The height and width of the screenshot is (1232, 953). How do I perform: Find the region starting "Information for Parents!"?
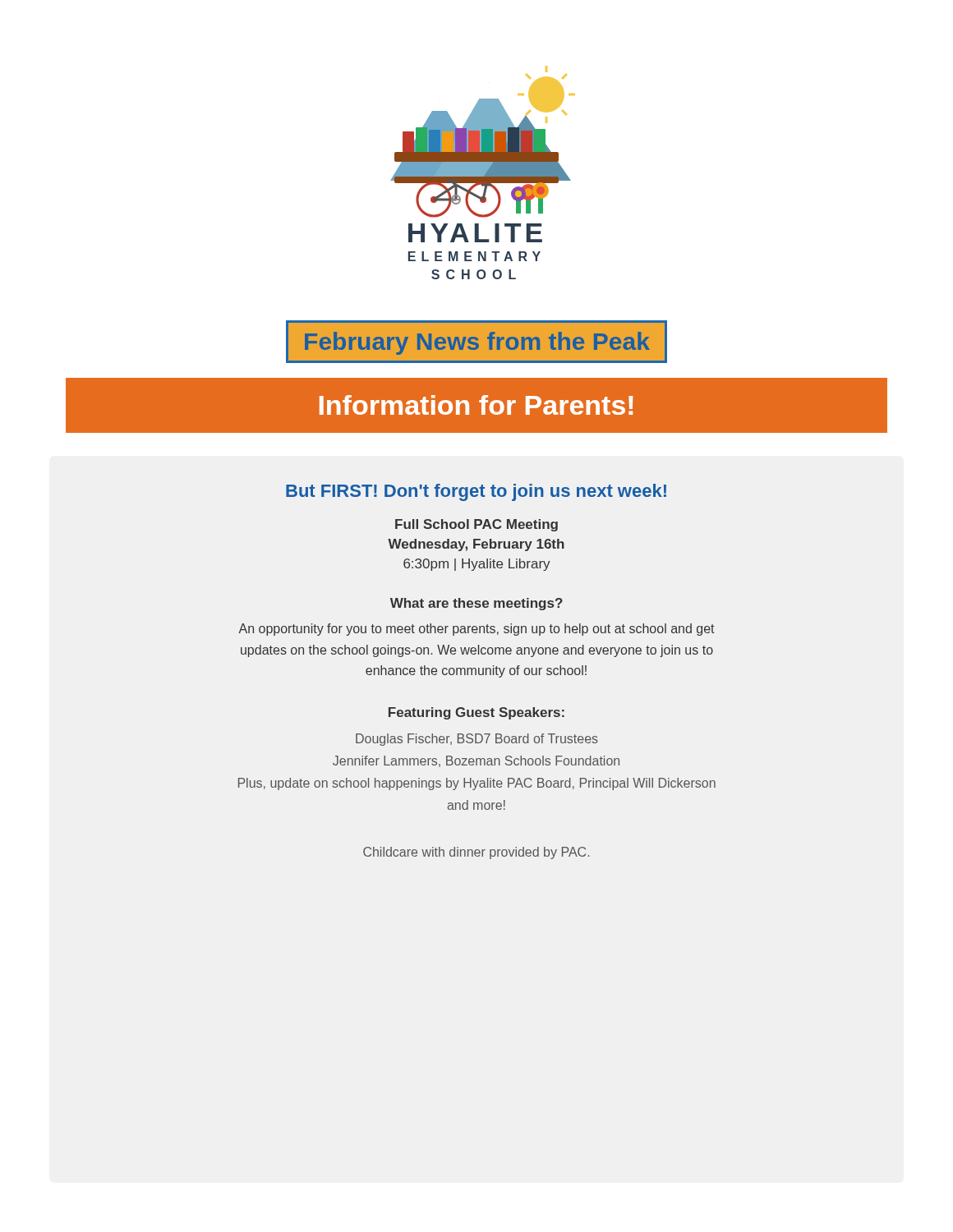click(x=476, y=405)
